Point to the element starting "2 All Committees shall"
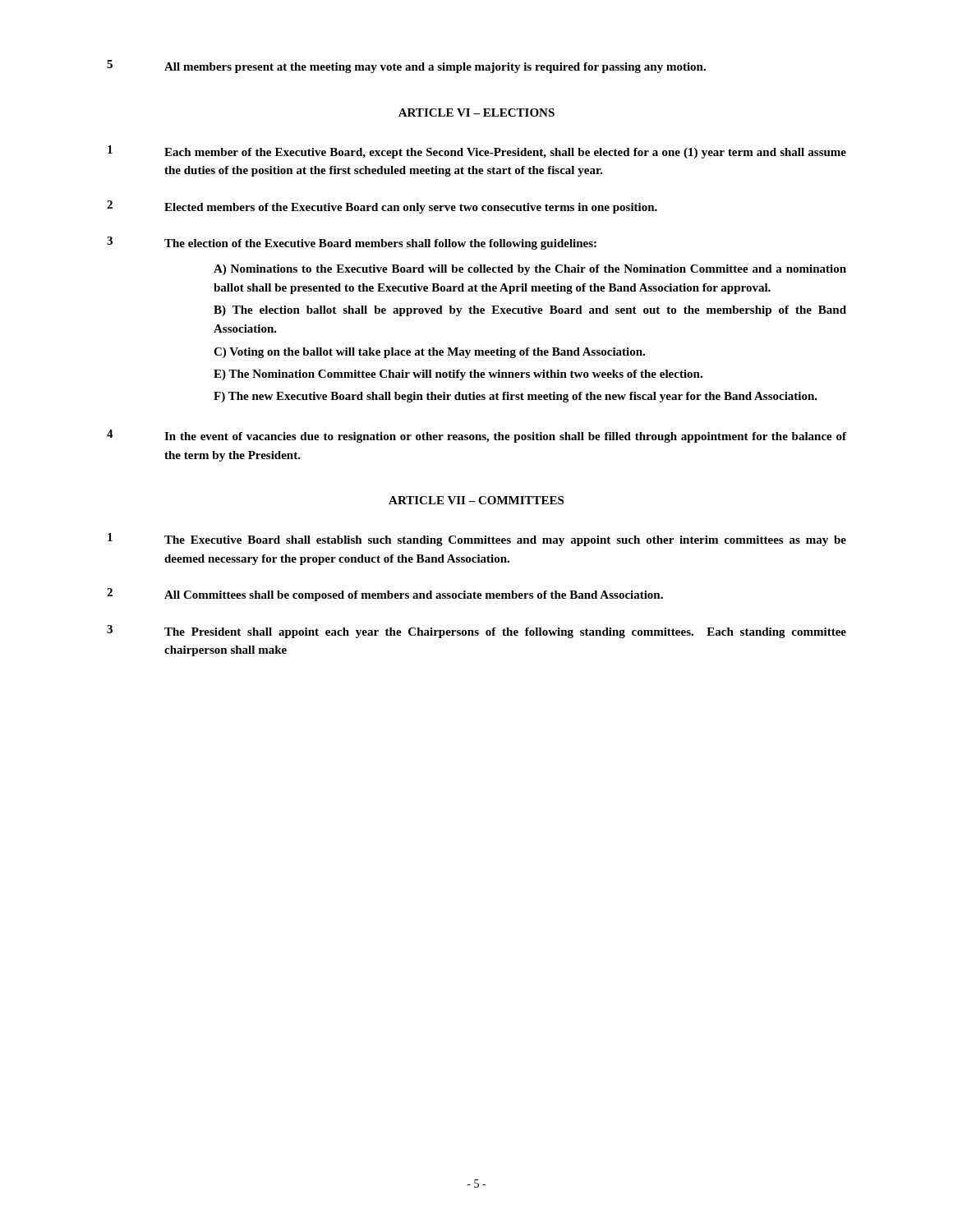953x1232 pixels. point(476,595)
